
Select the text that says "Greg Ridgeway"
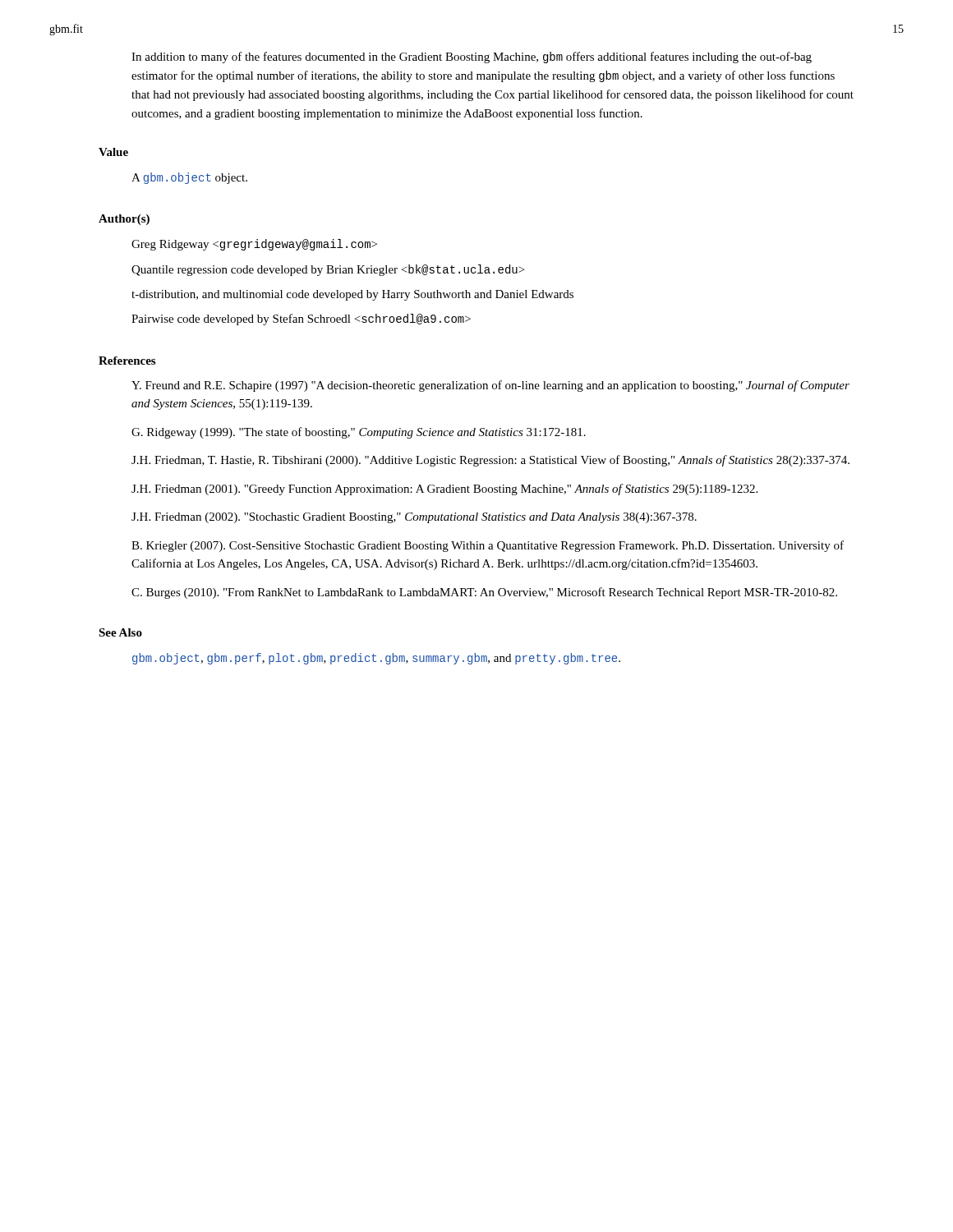[255, 245]
